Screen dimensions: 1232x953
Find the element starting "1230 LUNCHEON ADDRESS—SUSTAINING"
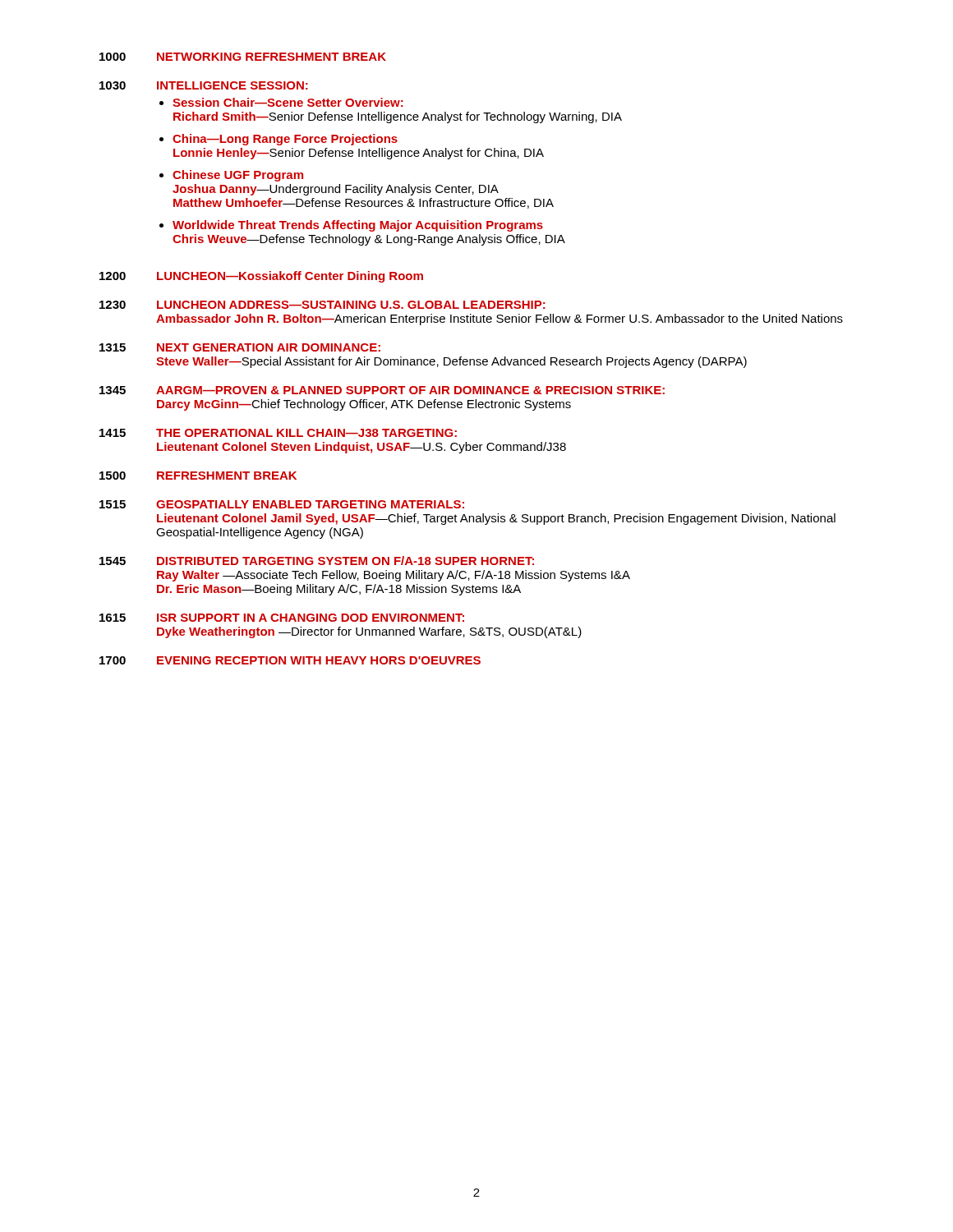click(x=476, y=311)
